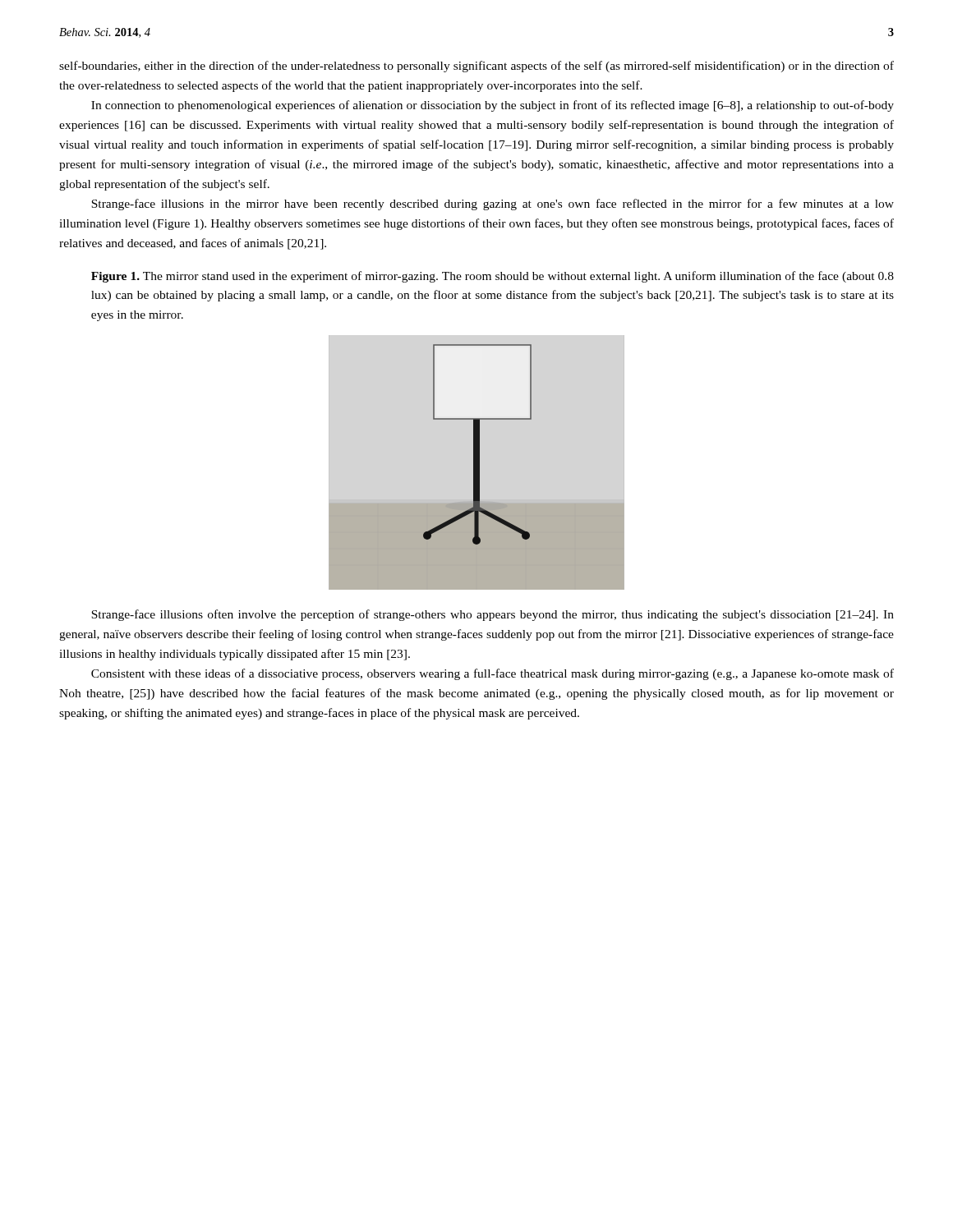This screenshot has height=1232, width=953.
Task: Locate the text block containing "self-boundaries, either in the direction of the under-relatedness"
Action: click(x=476, y=76)
